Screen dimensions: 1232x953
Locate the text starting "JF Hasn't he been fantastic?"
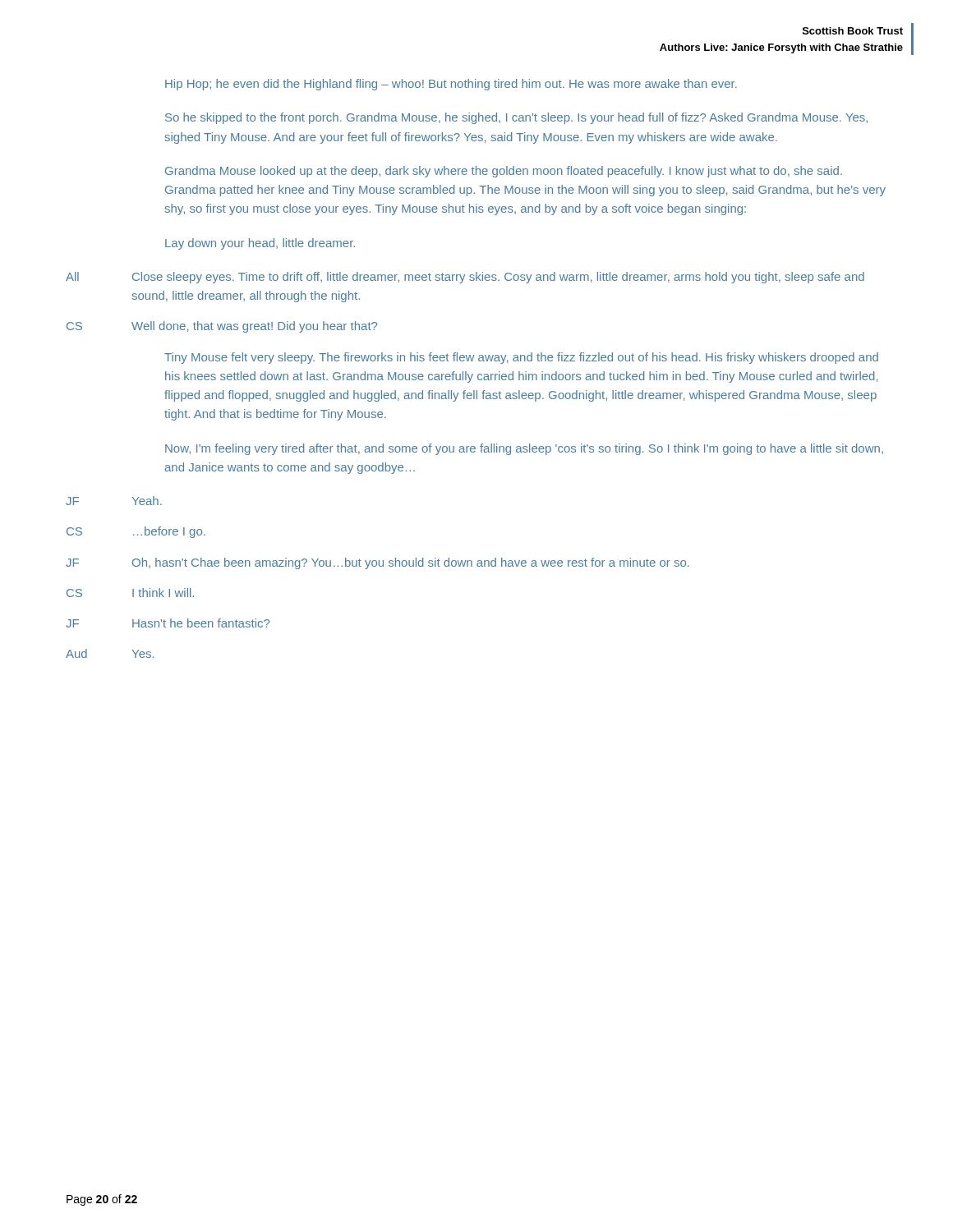tap(168, 623)
